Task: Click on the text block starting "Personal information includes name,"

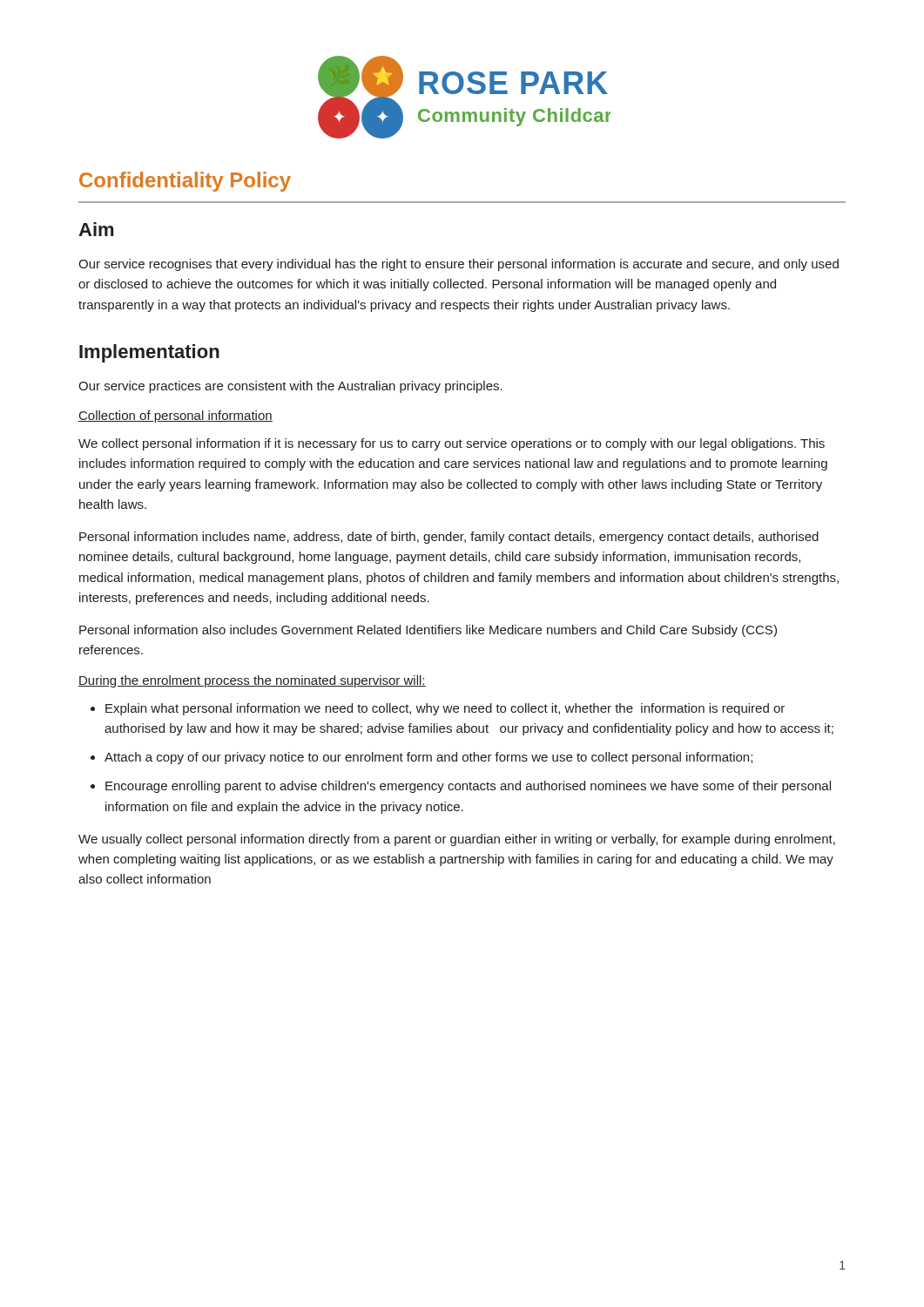Action: (462, 567)
